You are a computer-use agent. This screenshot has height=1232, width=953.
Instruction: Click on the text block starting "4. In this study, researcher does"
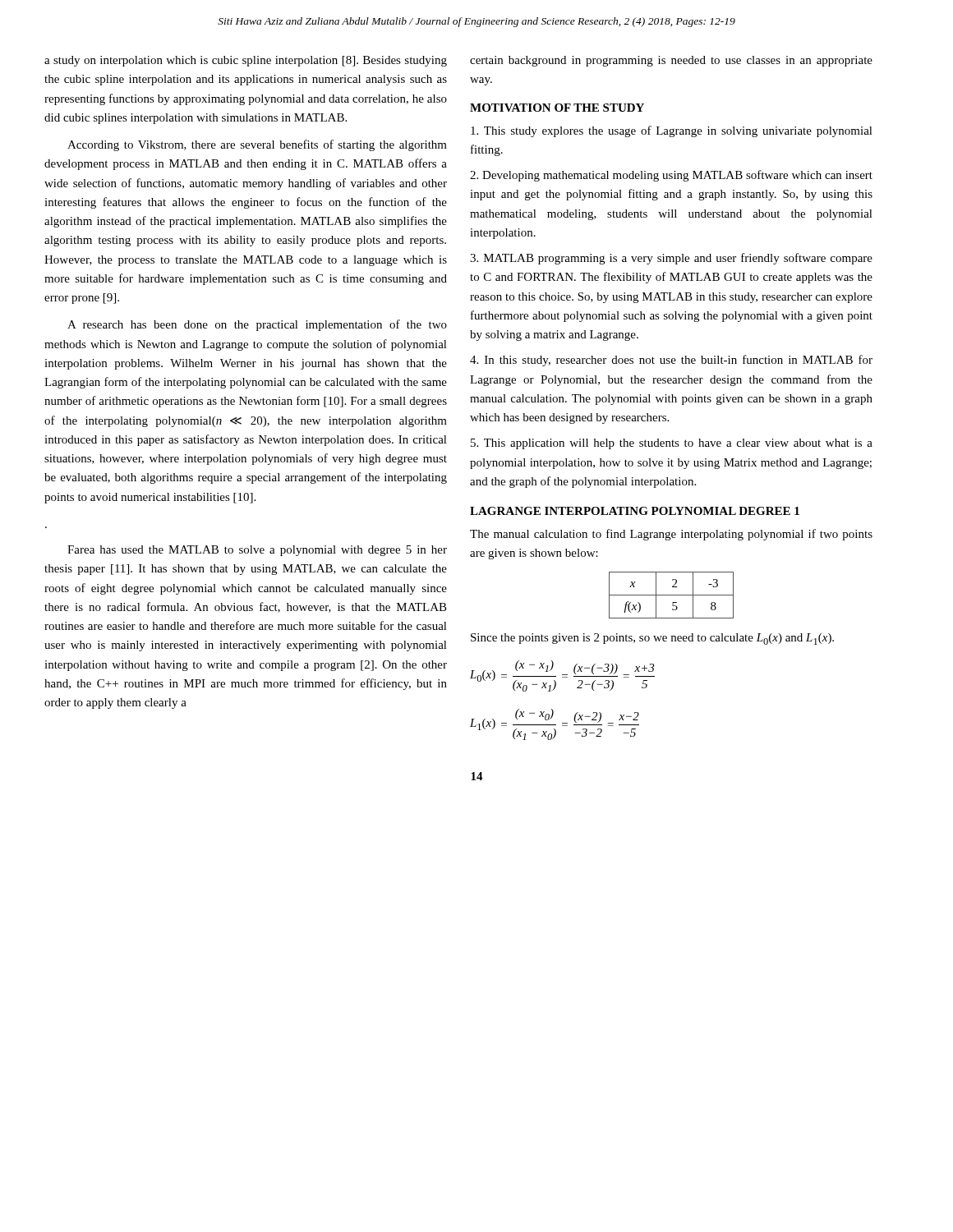coord(671,389)
